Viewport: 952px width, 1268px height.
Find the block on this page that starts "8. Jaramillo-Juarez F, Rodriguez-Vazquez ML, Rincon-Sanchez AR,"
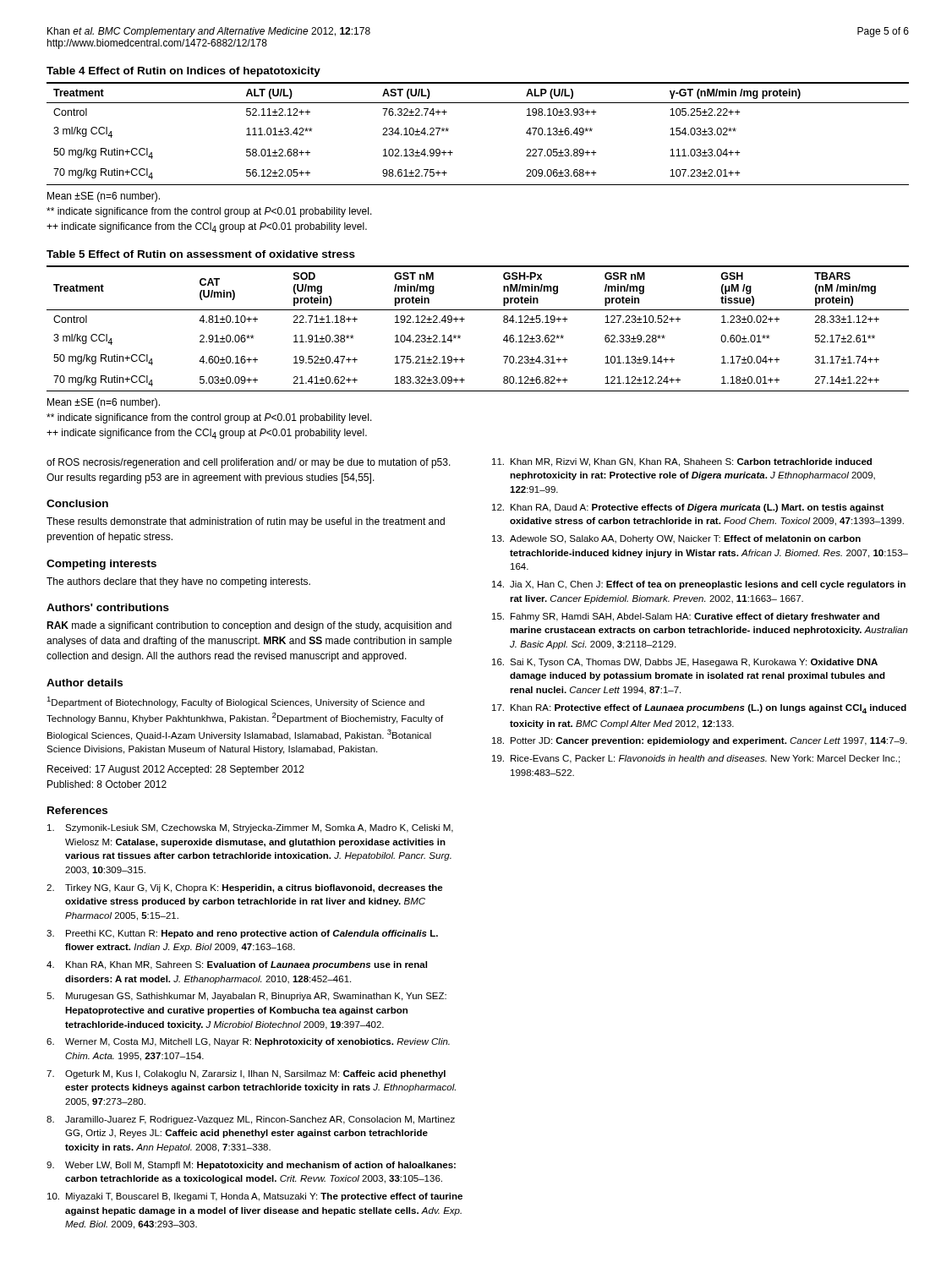click(255, 1133)
